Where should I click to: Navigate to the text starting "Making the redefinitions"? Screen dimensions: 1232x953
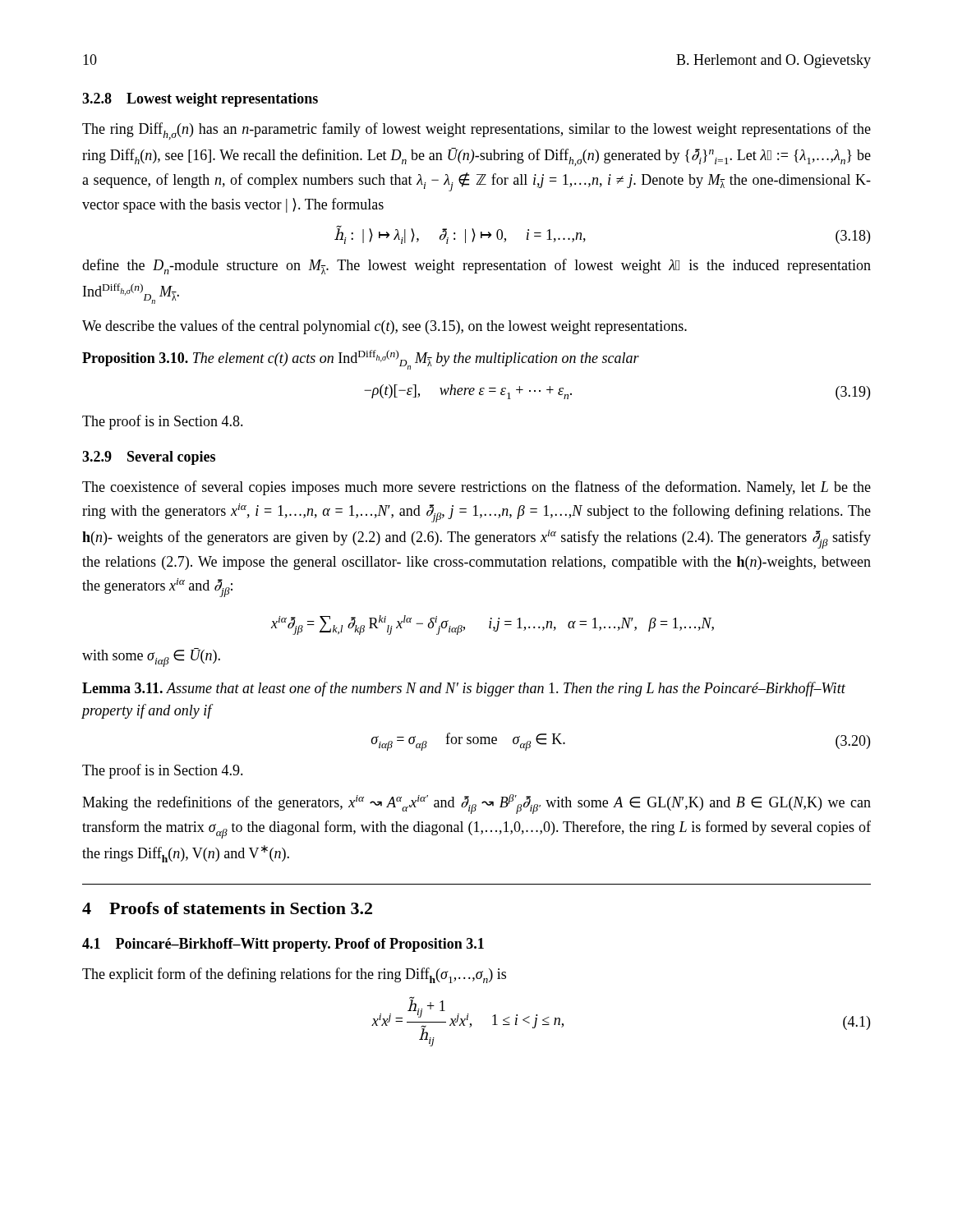pos(476,828)
